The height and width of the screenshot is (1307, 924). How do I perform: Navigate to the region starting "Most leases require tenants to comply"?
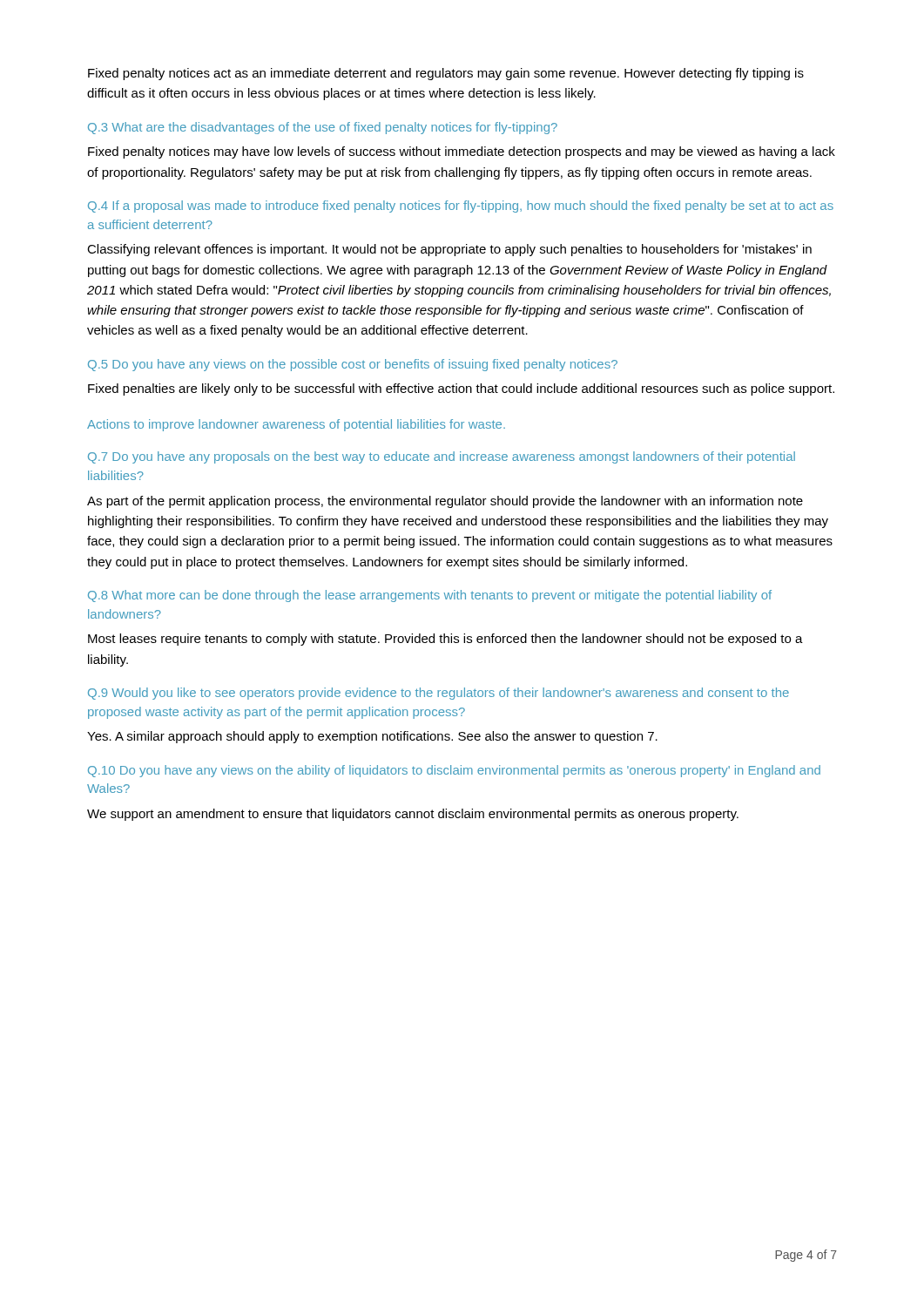(x=445, y=649)
